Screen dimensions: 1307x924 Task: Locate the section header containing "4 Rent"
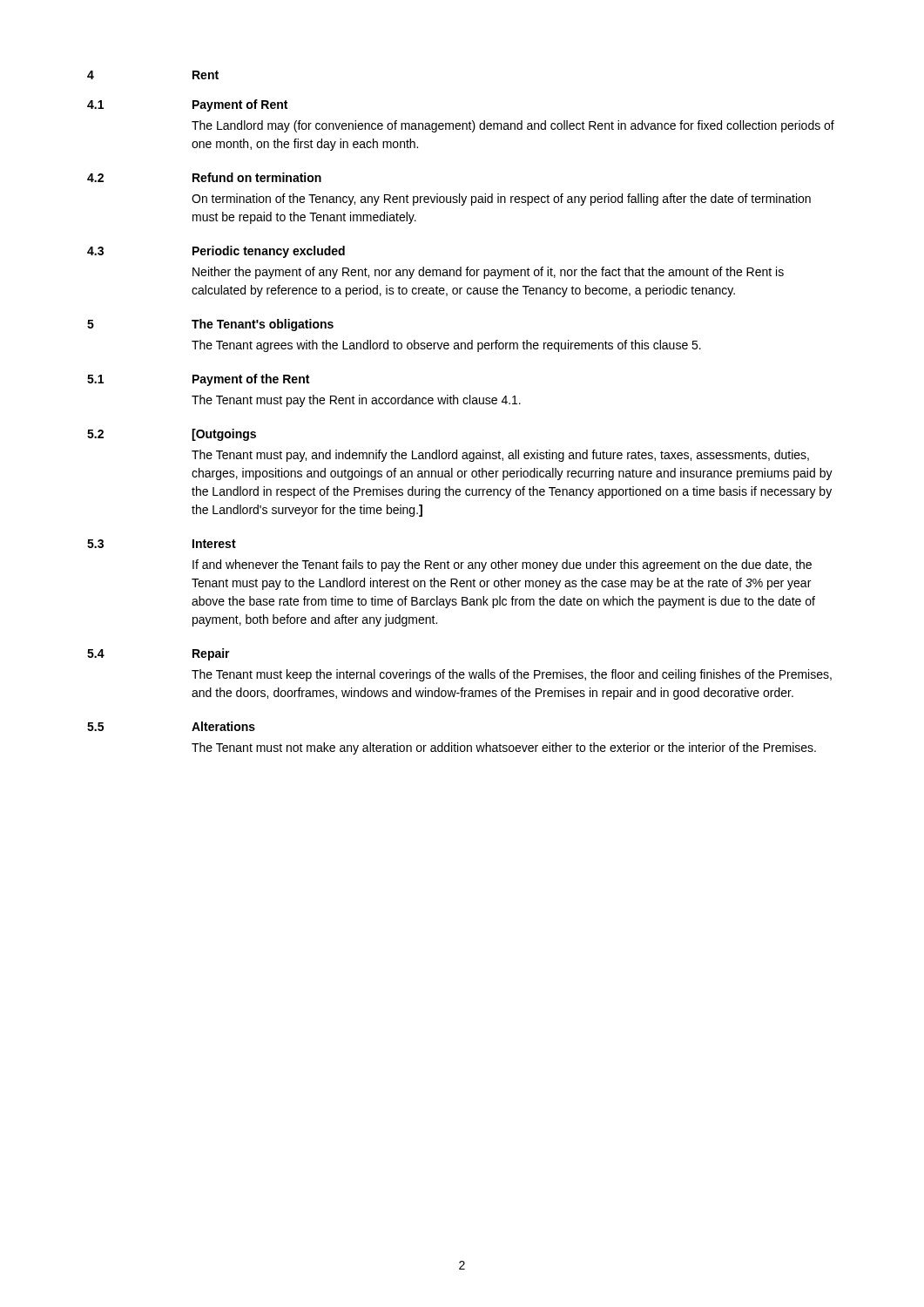click(91, 74)
